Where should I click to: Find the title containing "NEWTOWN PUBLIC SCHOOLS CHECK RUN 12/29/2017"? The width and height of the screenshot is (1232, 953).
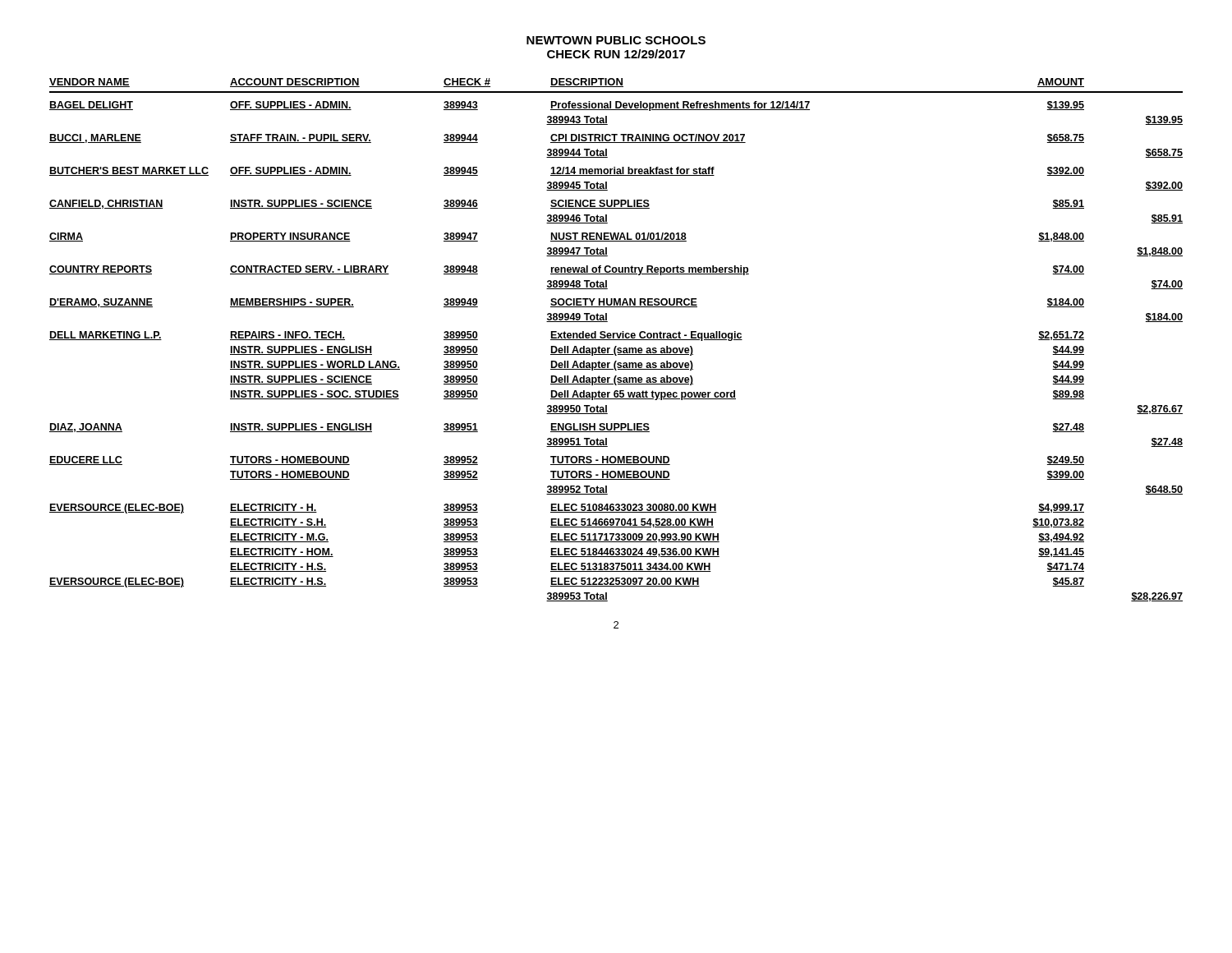coord(616,47)
